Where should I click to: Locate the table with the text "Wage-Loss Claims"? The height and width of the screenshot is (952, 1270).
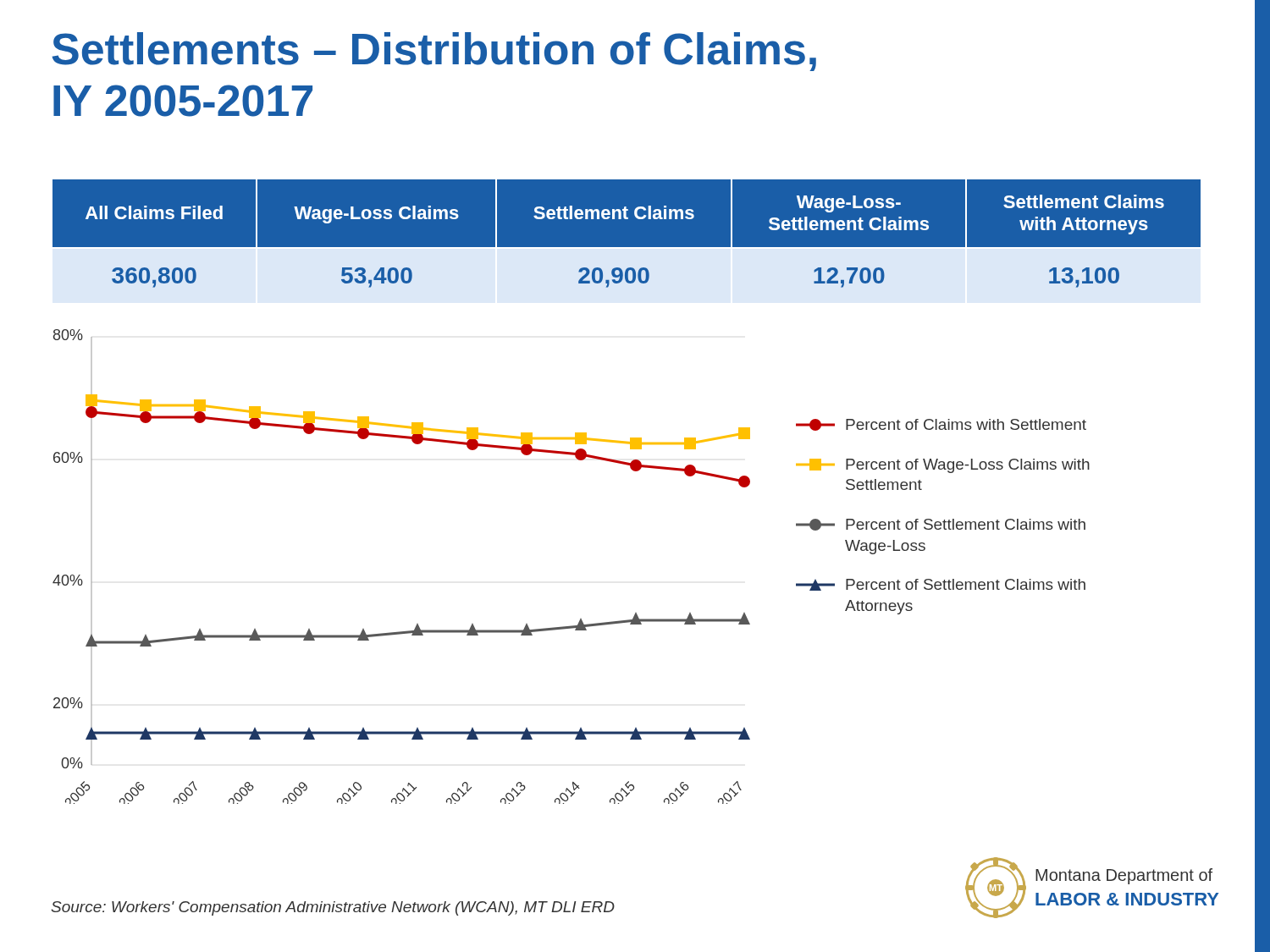click(627, 241)
